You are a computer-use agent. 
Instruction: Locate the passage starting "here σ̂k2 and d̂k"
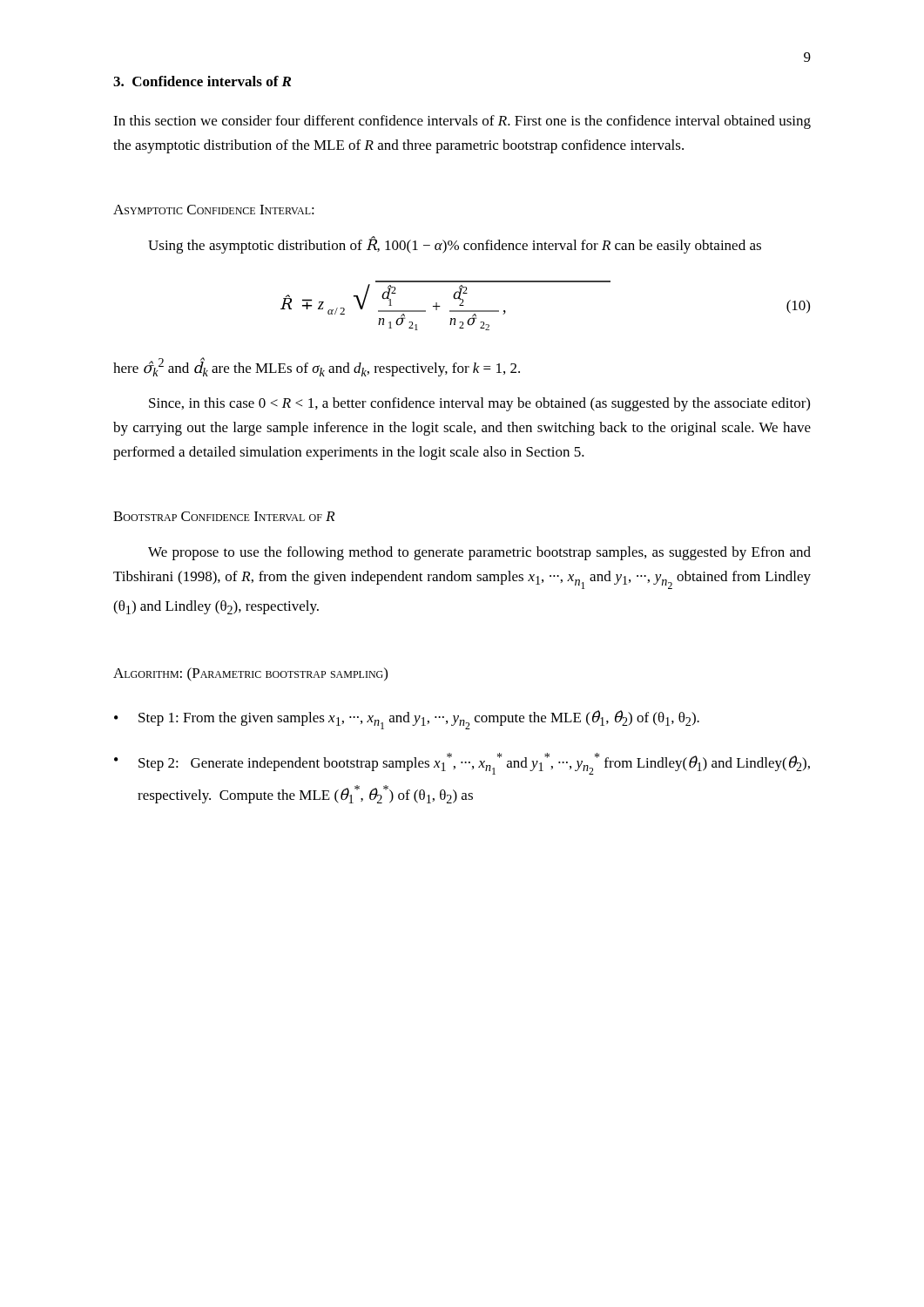(317, 367)
